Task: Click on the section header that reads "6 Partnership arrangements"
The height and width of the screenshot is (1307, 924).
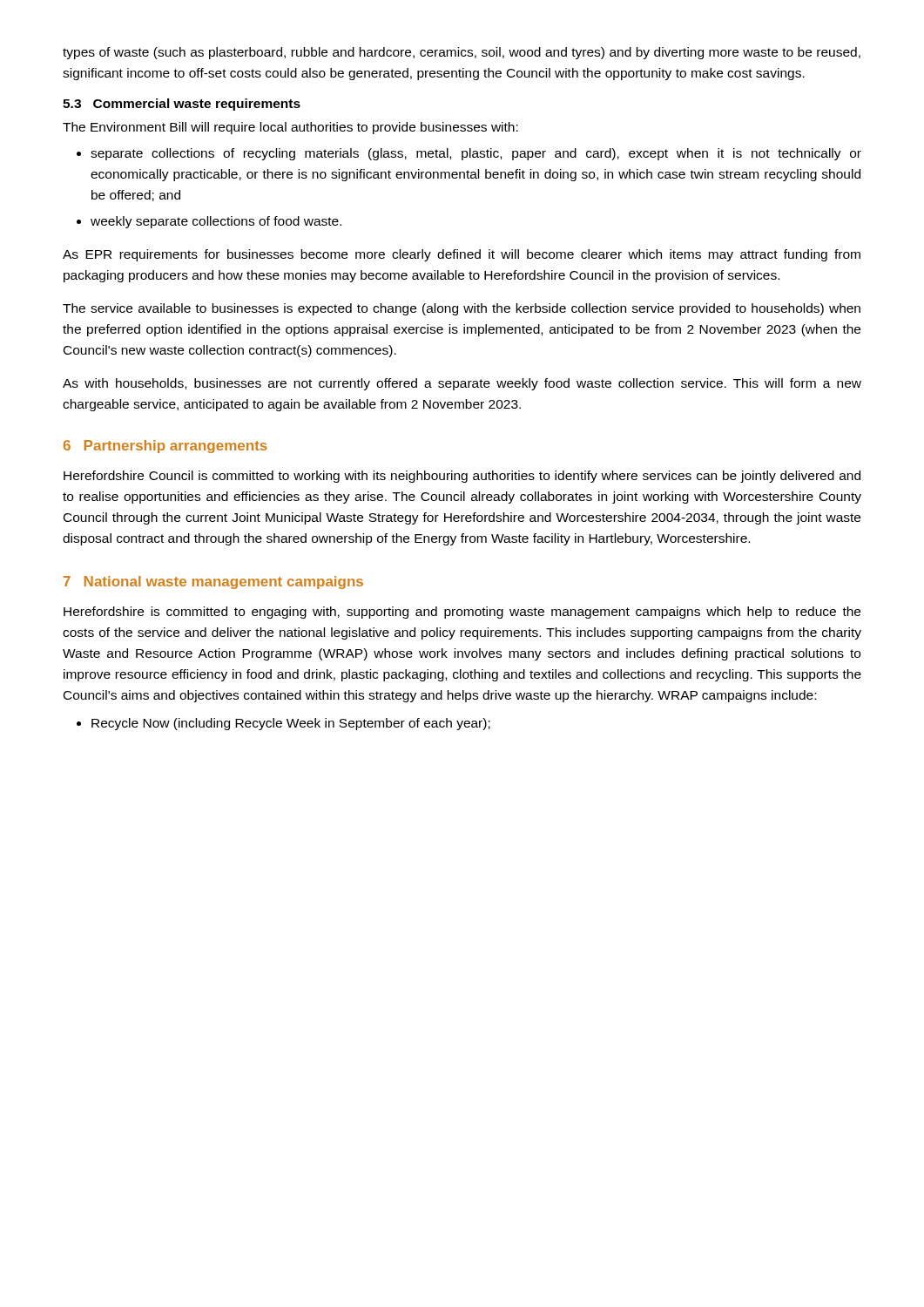Action: [x=165, y=446]
